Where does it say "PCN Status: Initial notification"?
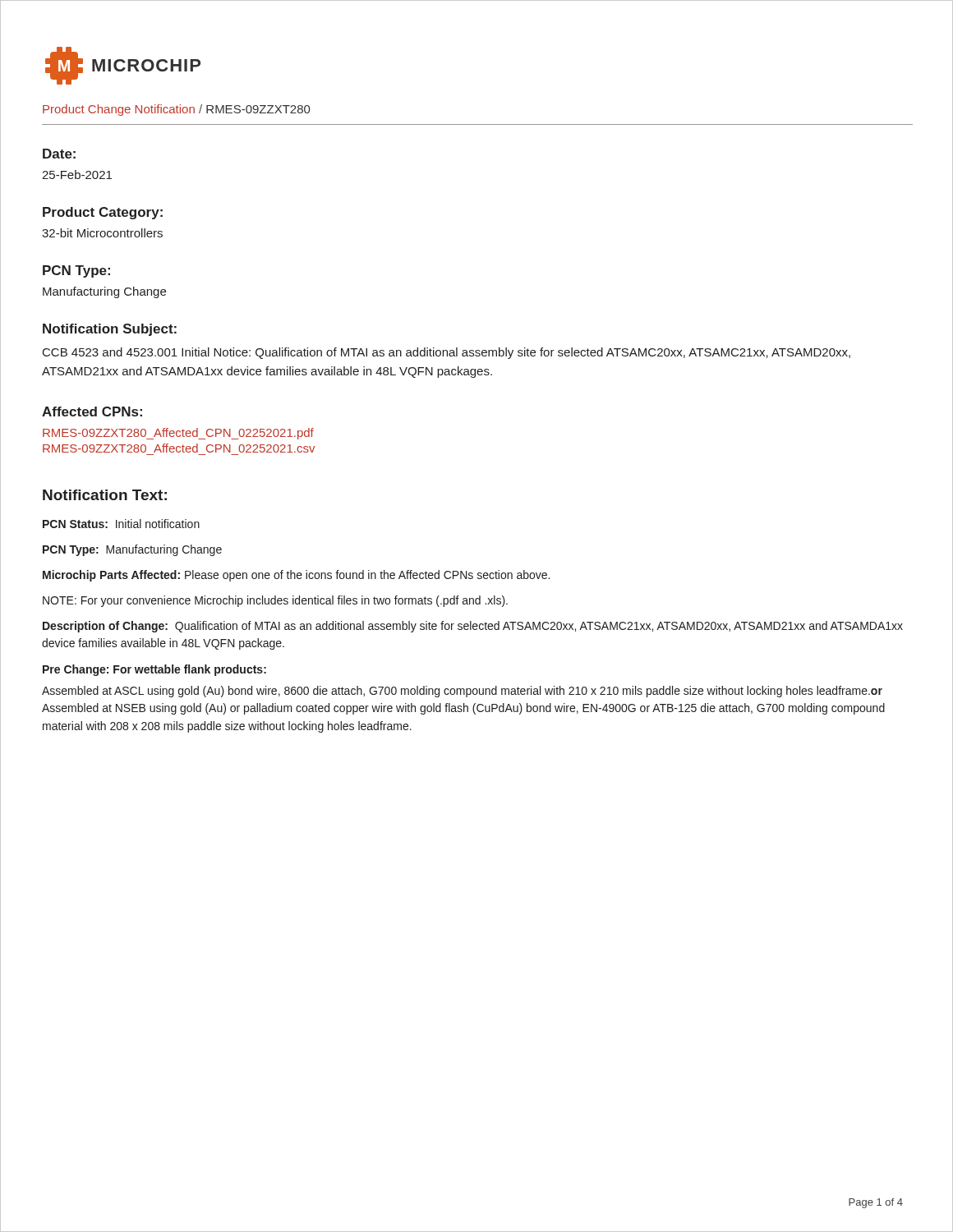This screenshot has height=1232, width=953. click(121, 524)
